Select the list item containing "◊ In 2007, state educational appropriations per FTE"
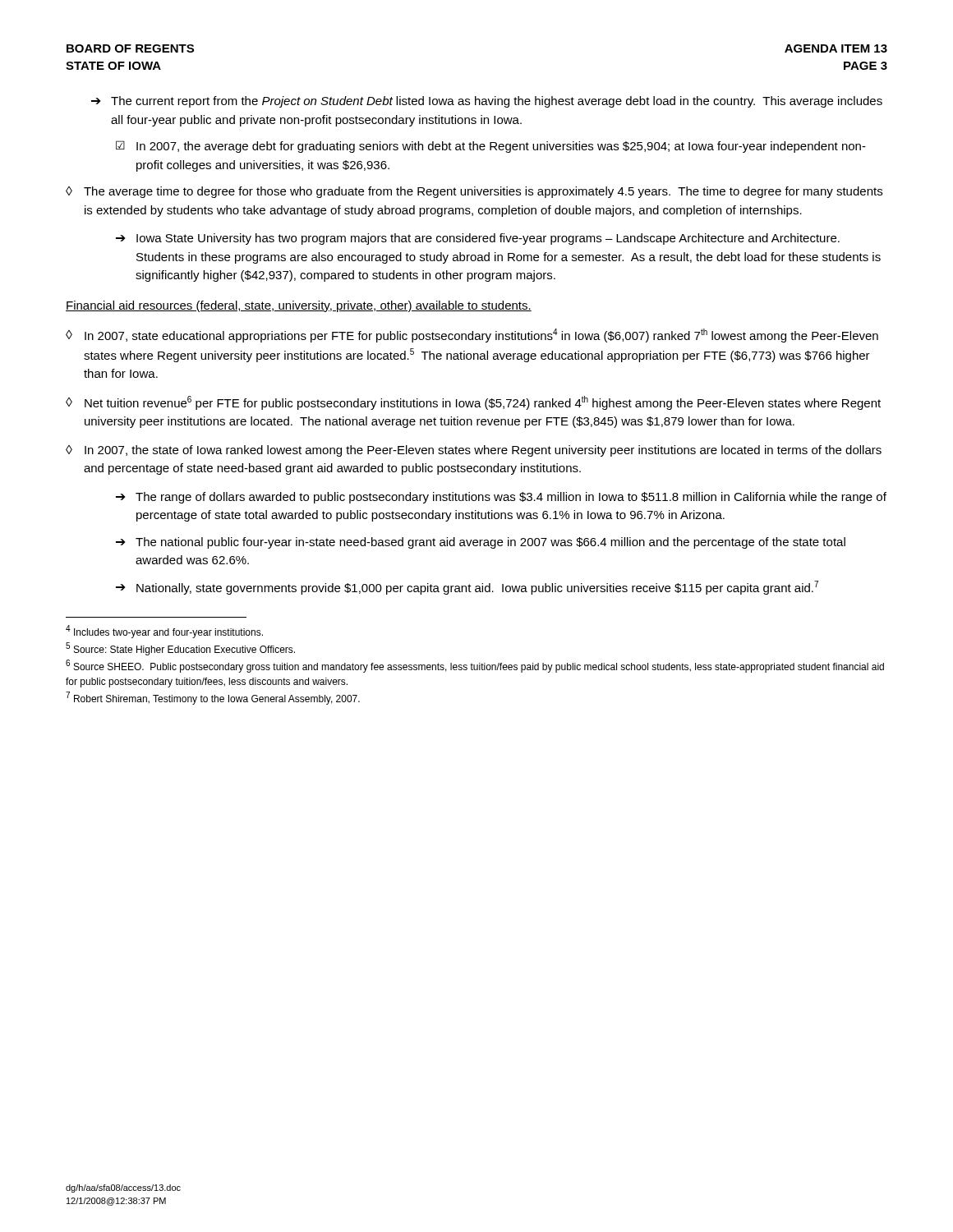This screenshot has width=953, height=1232. tap(476, 355)
